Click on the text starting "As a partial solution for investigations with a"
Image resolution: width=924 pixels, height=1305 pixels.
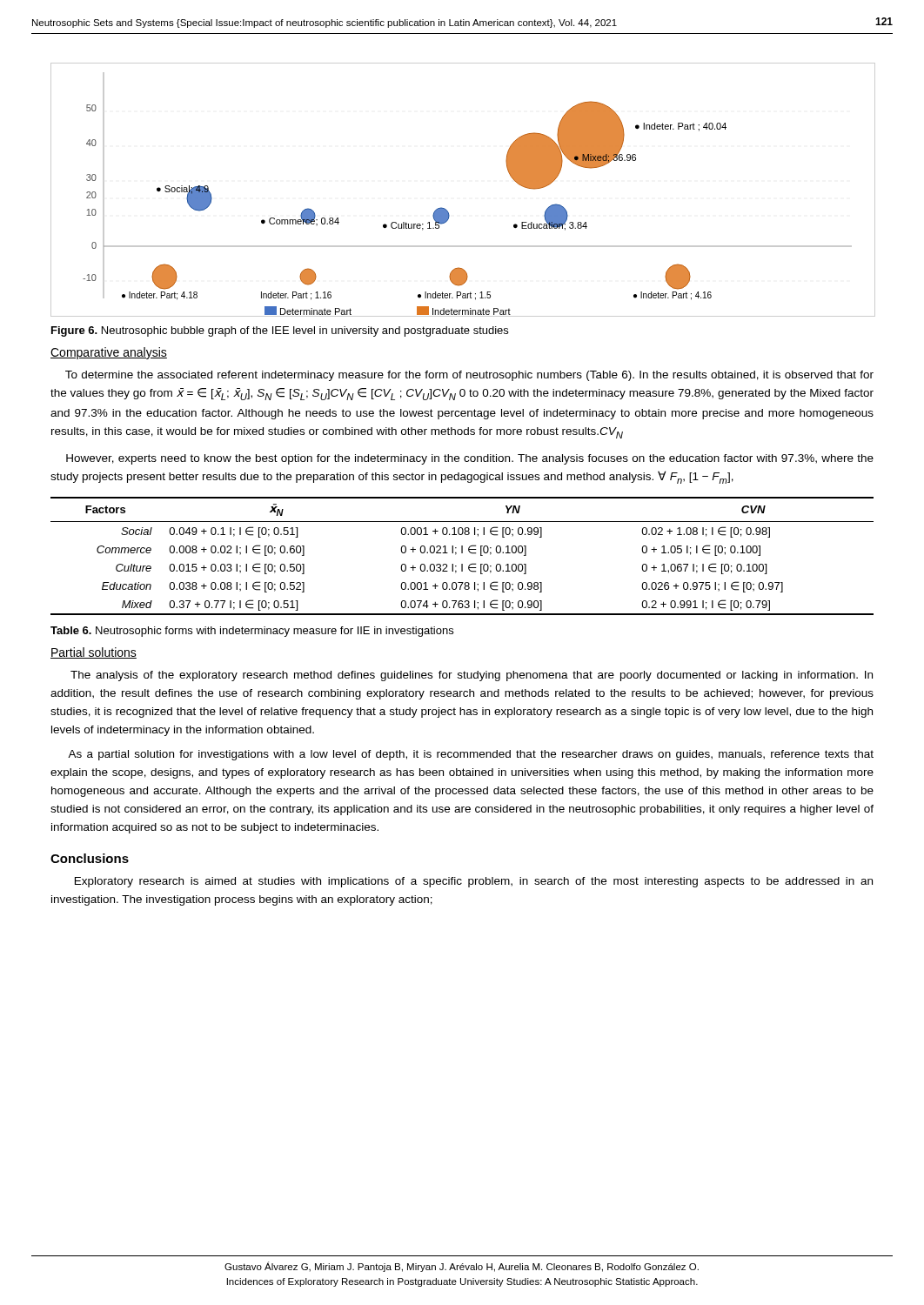462,791
